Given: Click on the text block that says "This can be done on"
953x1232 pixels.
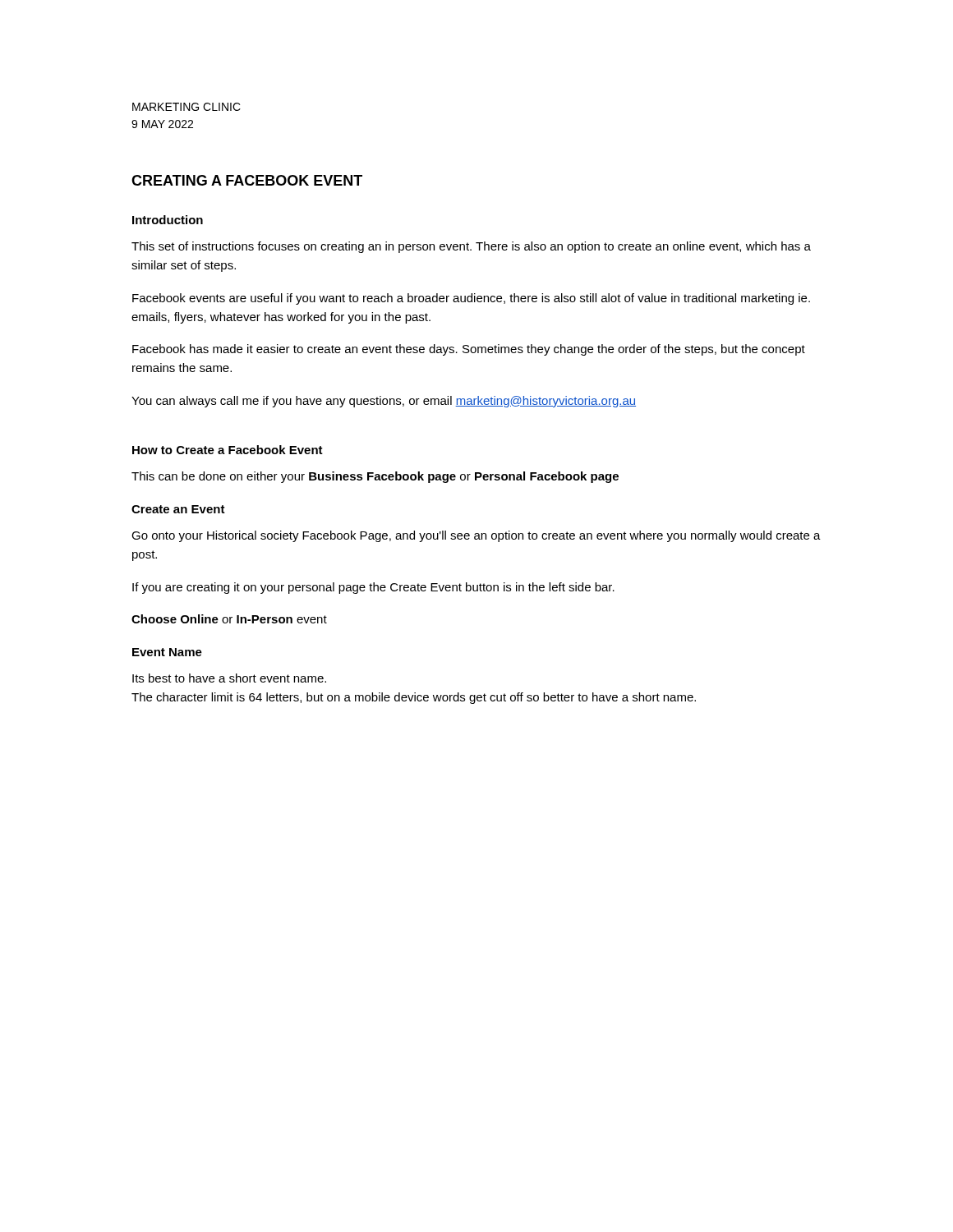Looking at the screenshot, I should point(476,476).
